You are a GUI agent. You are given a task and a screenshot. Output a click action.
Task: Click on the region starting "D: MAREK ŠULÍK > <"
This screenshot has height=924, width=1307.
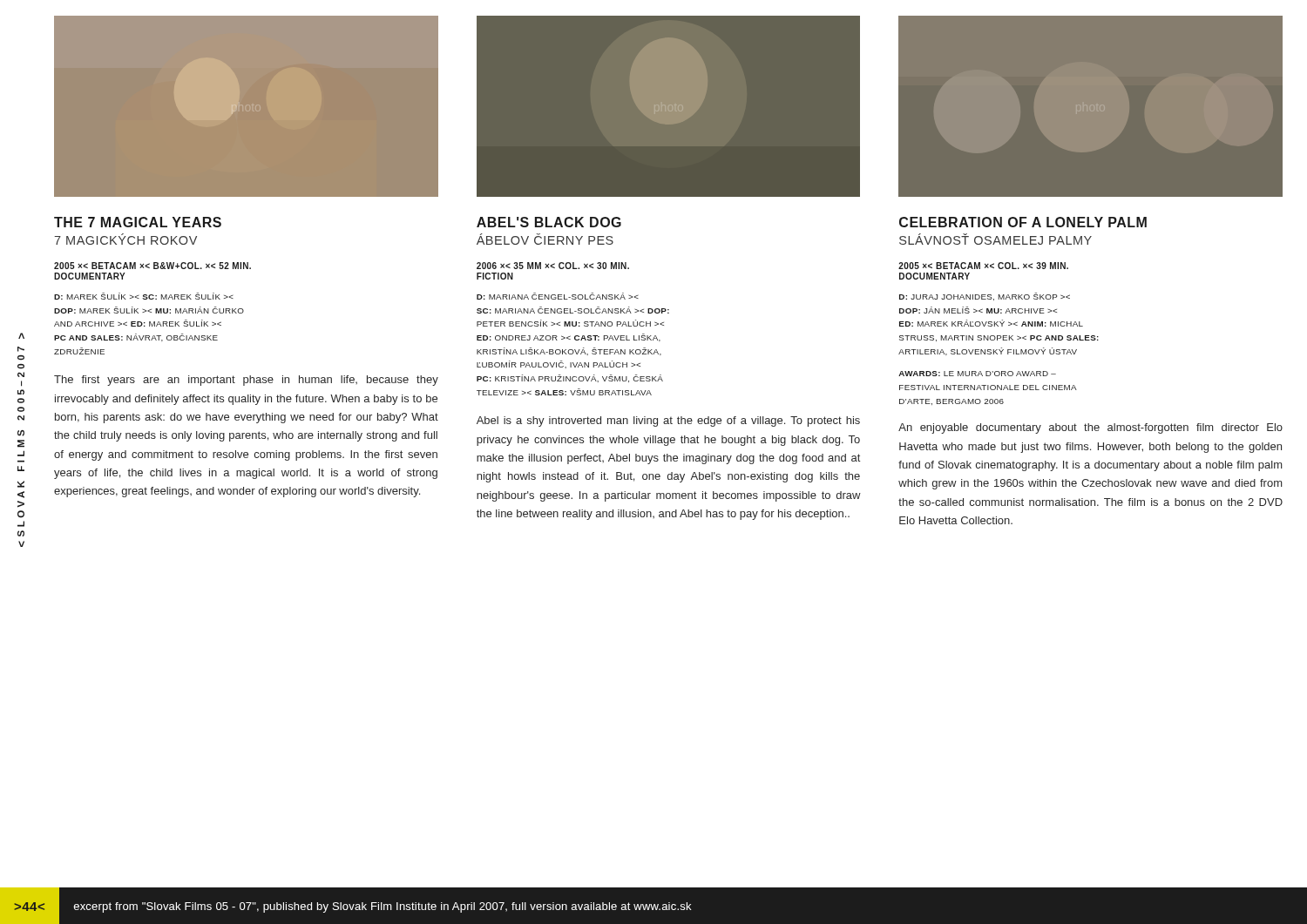(149, 324)
